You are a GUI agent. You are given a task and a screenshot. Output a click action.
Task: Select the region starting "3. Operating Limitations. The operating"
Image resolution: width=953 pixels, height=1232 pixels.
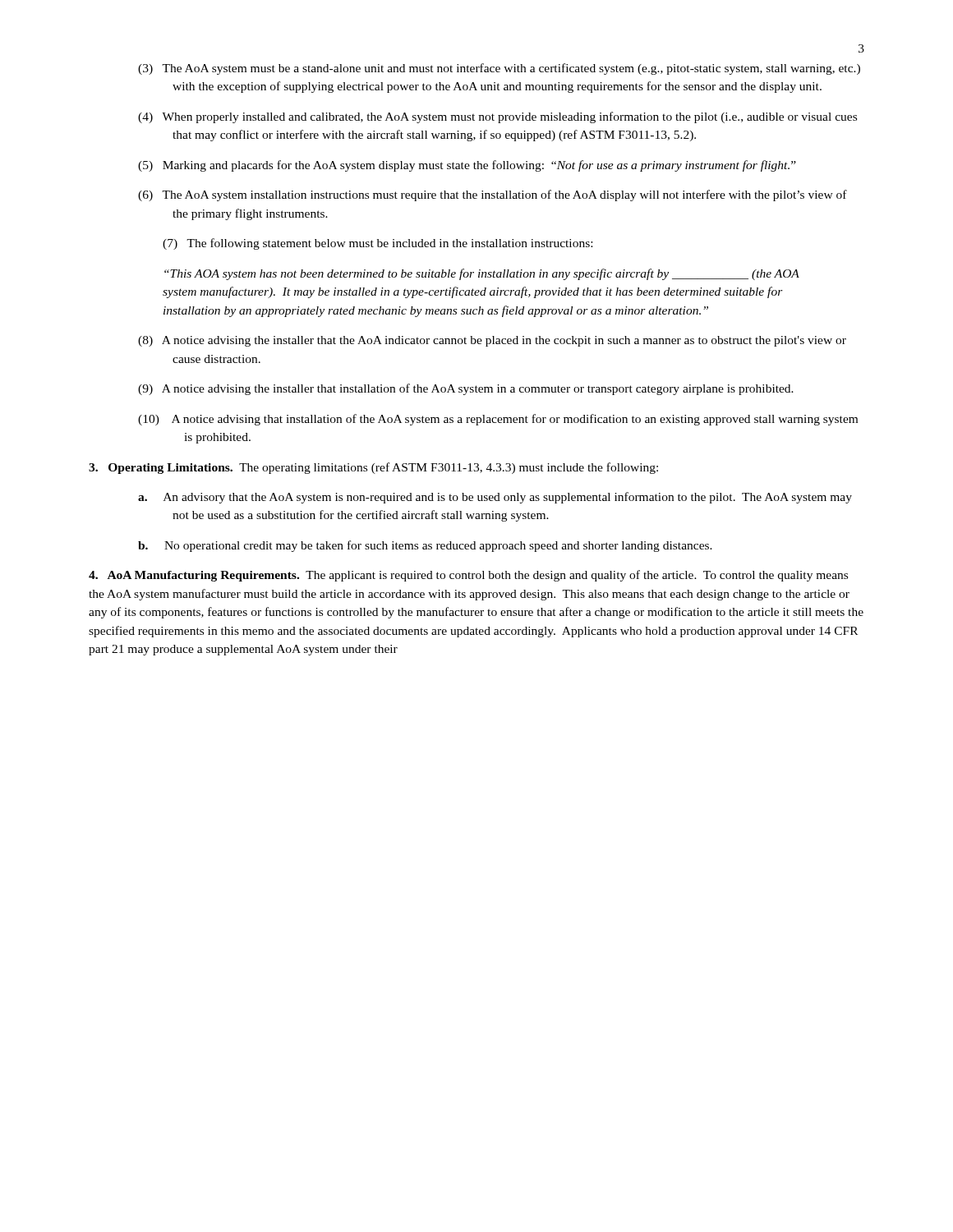tap(476, 467)
